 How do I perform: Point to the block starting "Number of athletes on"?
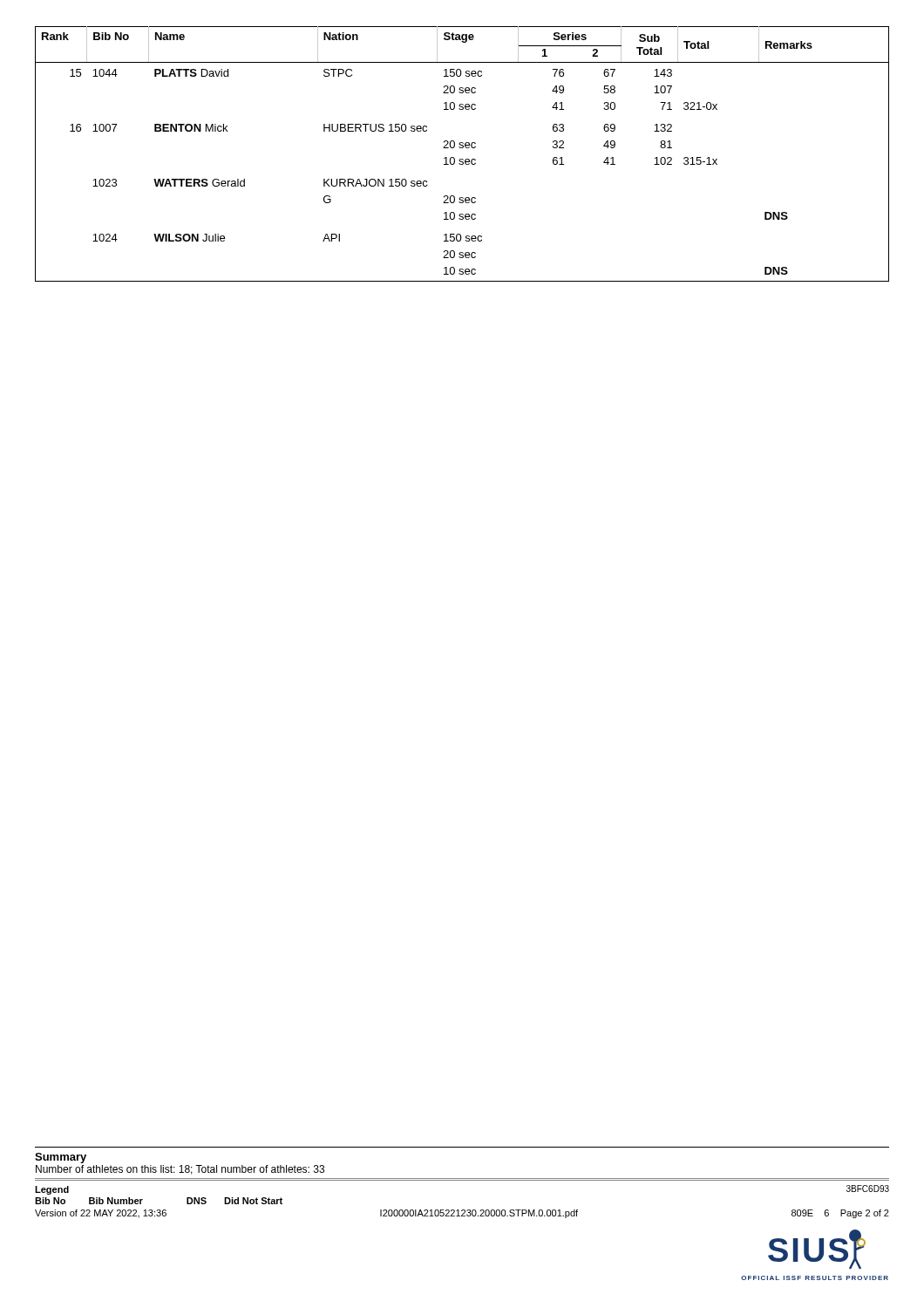(x=180, y=1169)
